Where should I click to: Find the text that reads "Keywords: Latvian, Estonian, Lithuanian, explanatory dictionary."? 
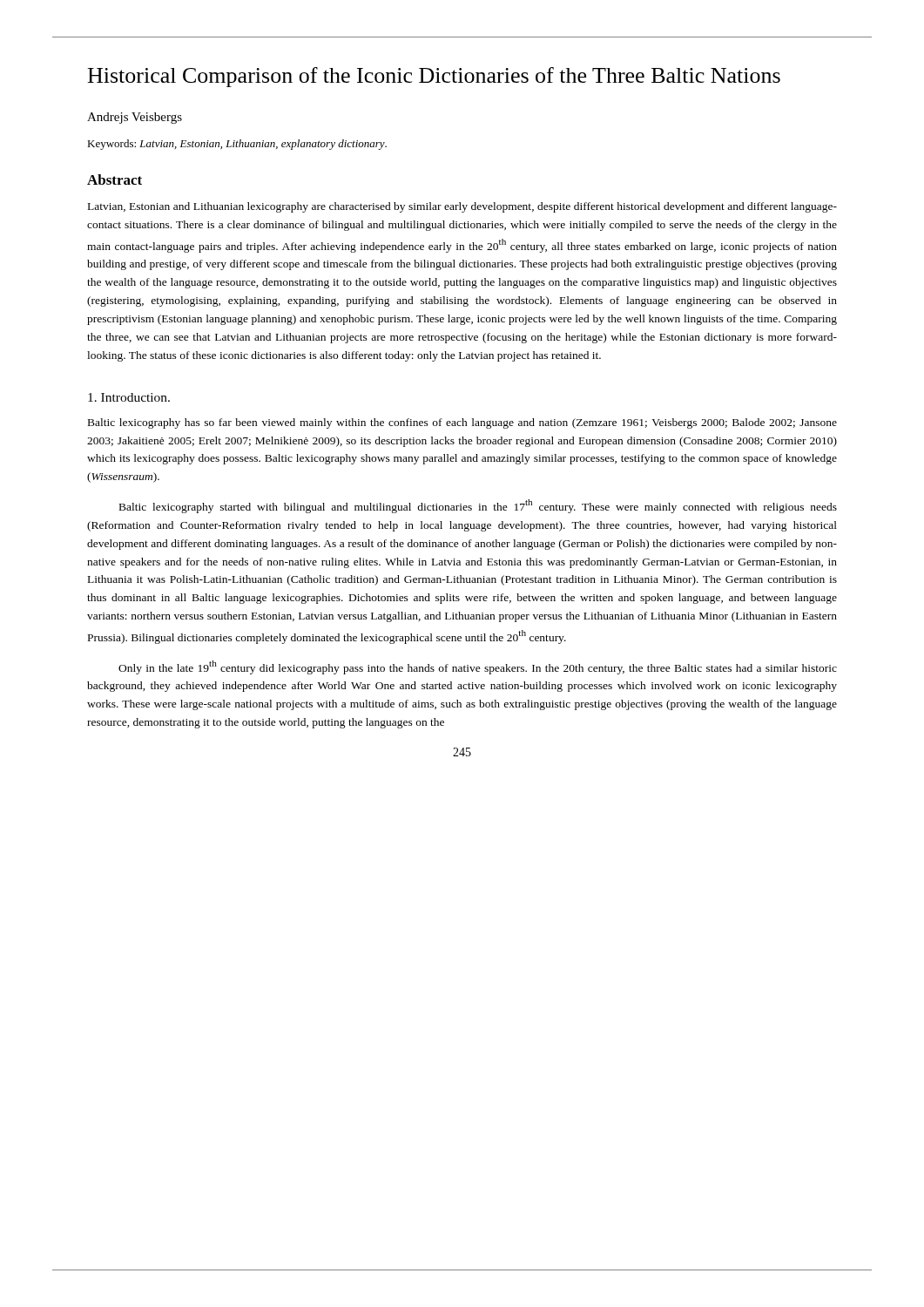coord(237,143)
